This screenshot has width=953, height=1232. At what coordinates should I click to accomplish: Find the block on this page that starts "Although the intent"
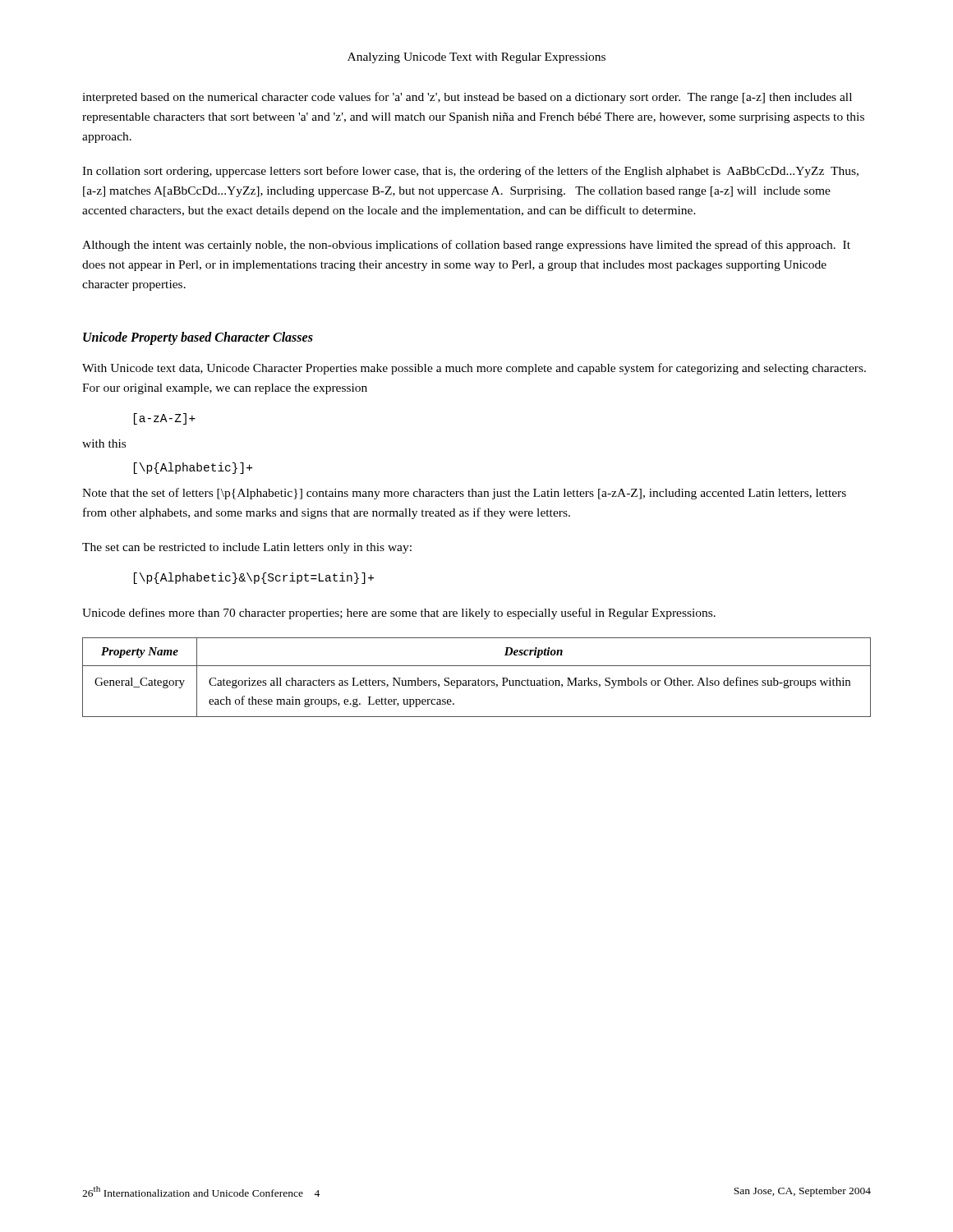point(466,264)
